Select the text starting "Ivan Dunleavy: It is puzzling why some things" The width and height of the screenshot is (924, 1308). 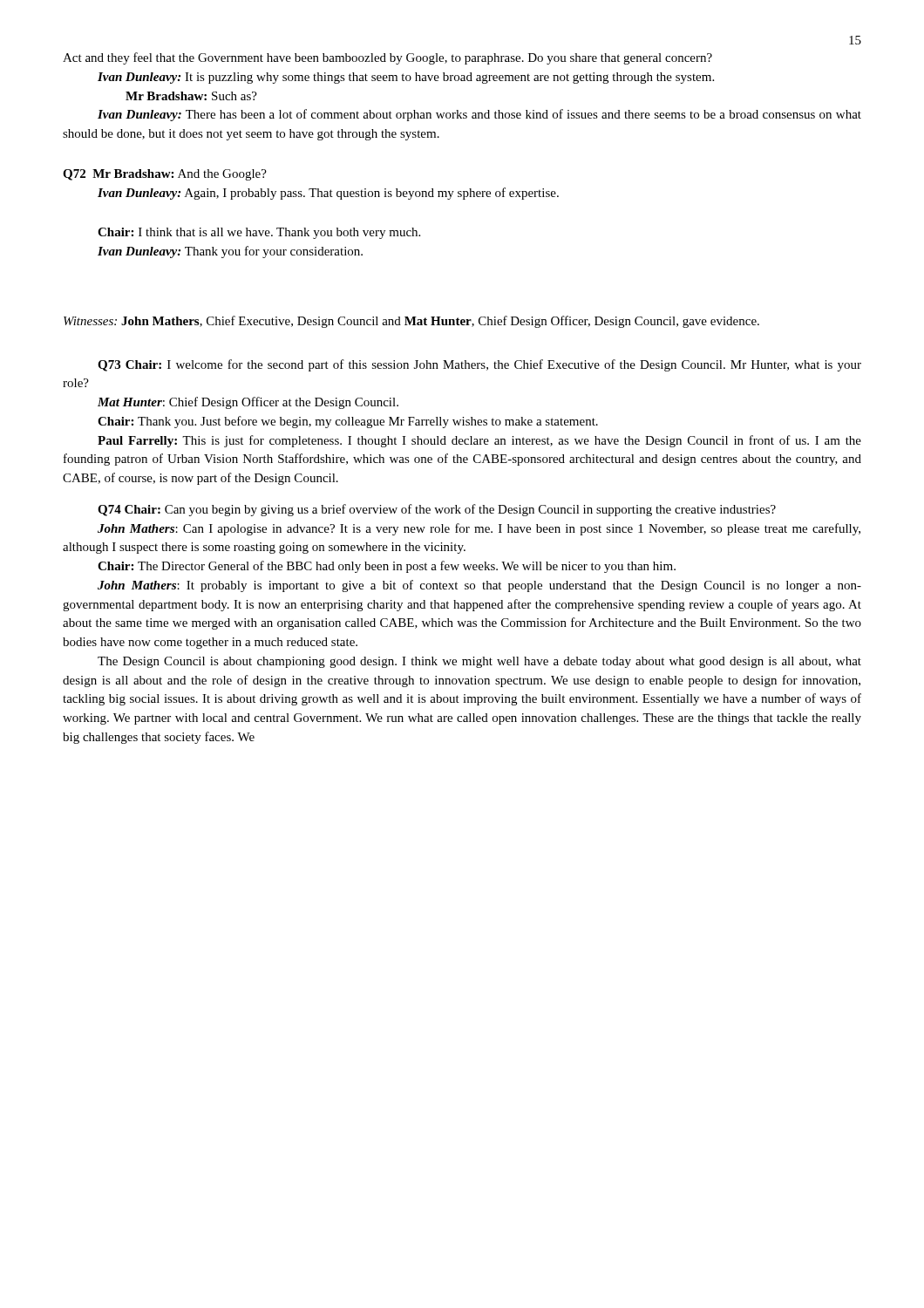click(462, 77)
